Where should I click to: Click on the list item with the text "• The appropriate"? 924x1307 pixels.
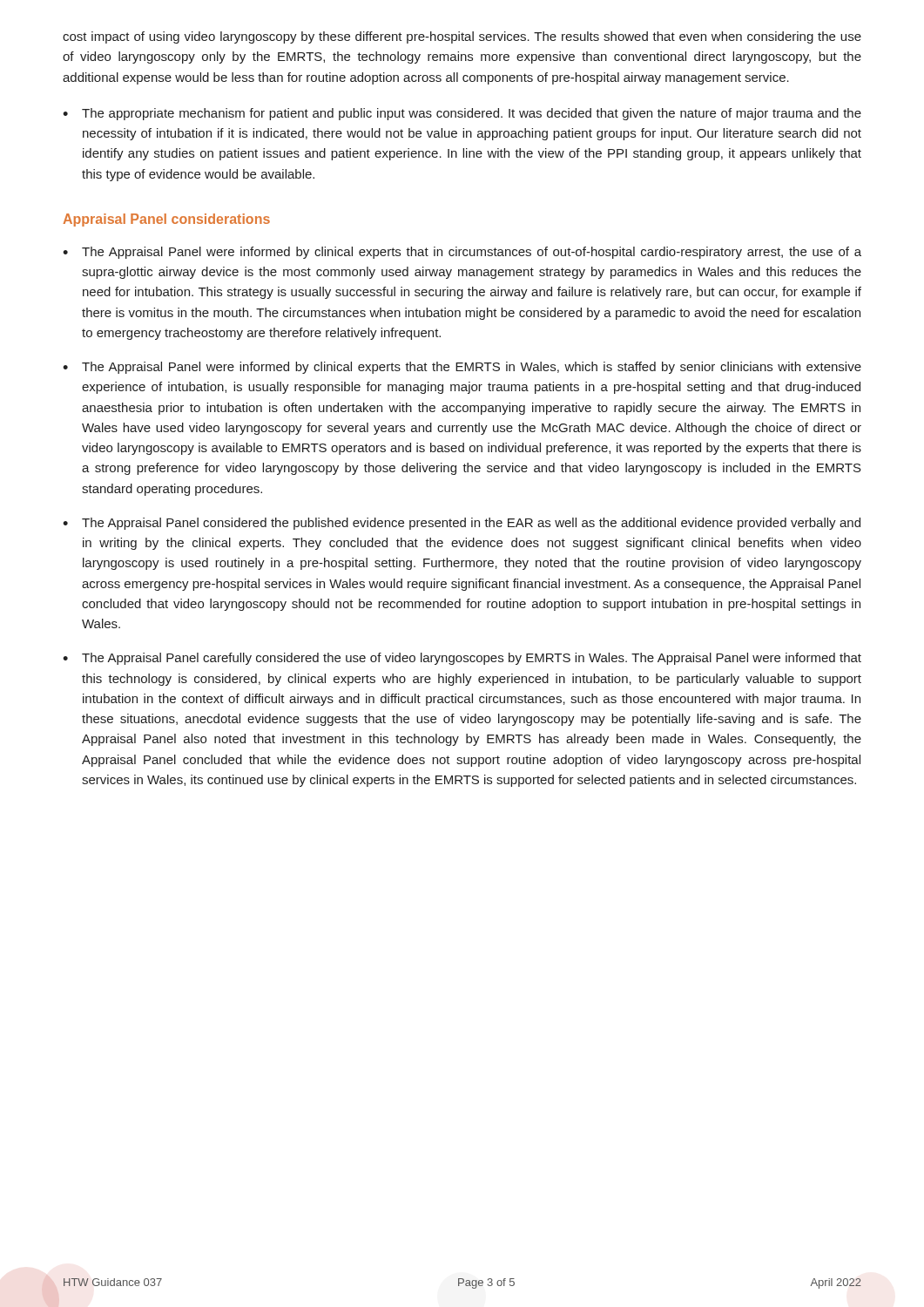click(462, 143)
